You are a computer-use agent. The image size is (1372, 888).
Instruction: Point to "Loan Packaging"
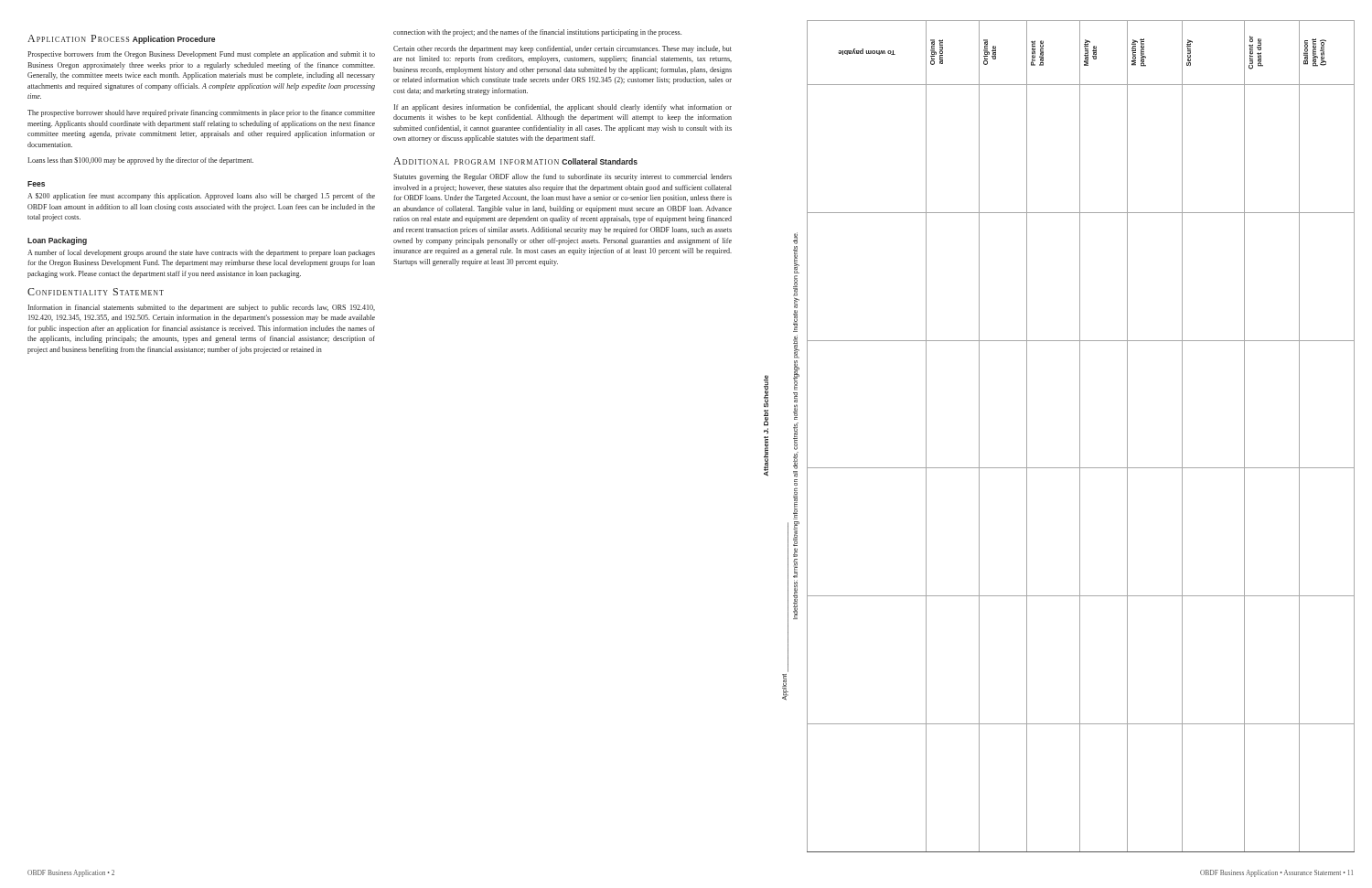[x=57, y=240]
